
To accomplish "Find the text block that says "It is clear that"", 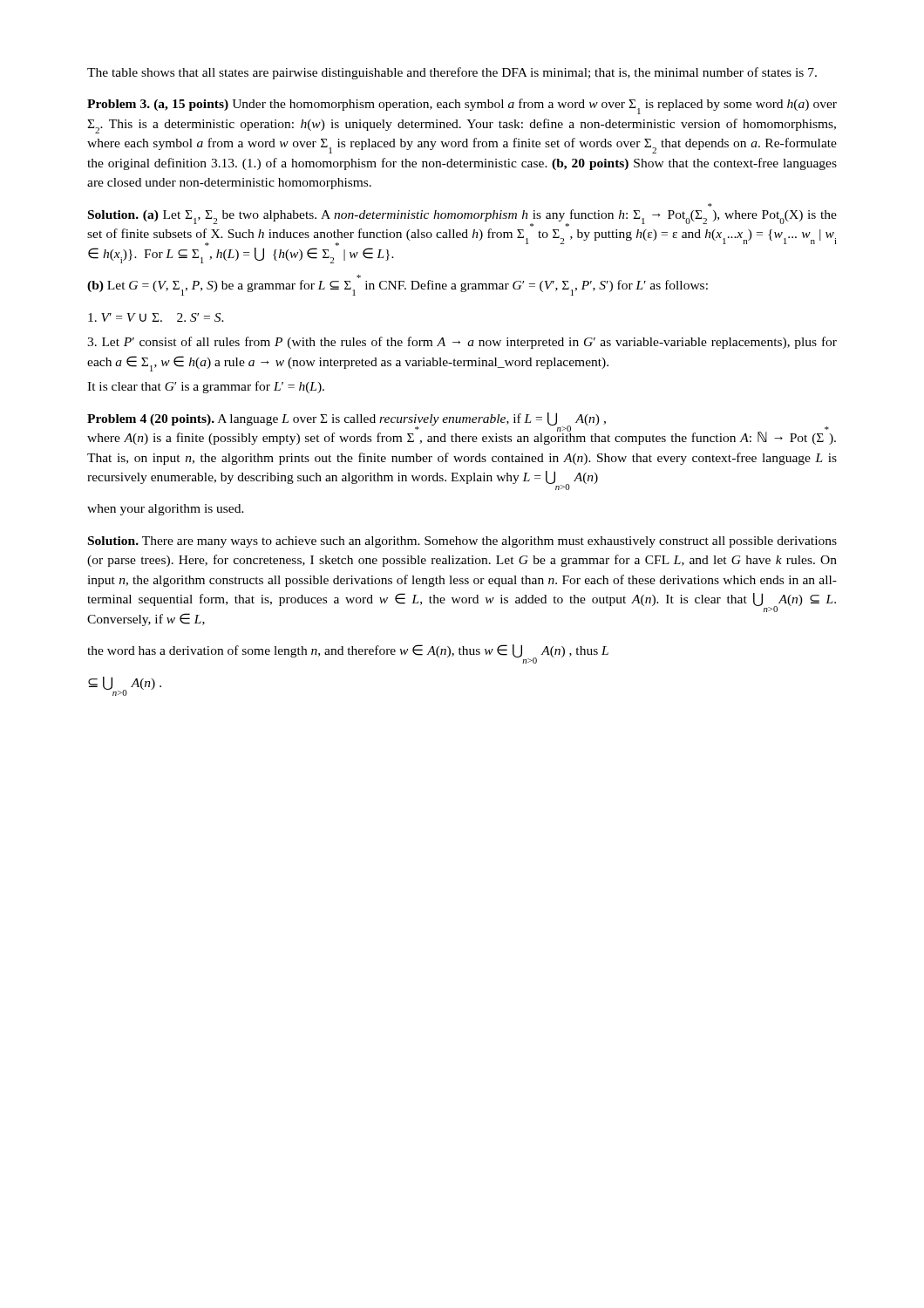I will coord(206,387).
